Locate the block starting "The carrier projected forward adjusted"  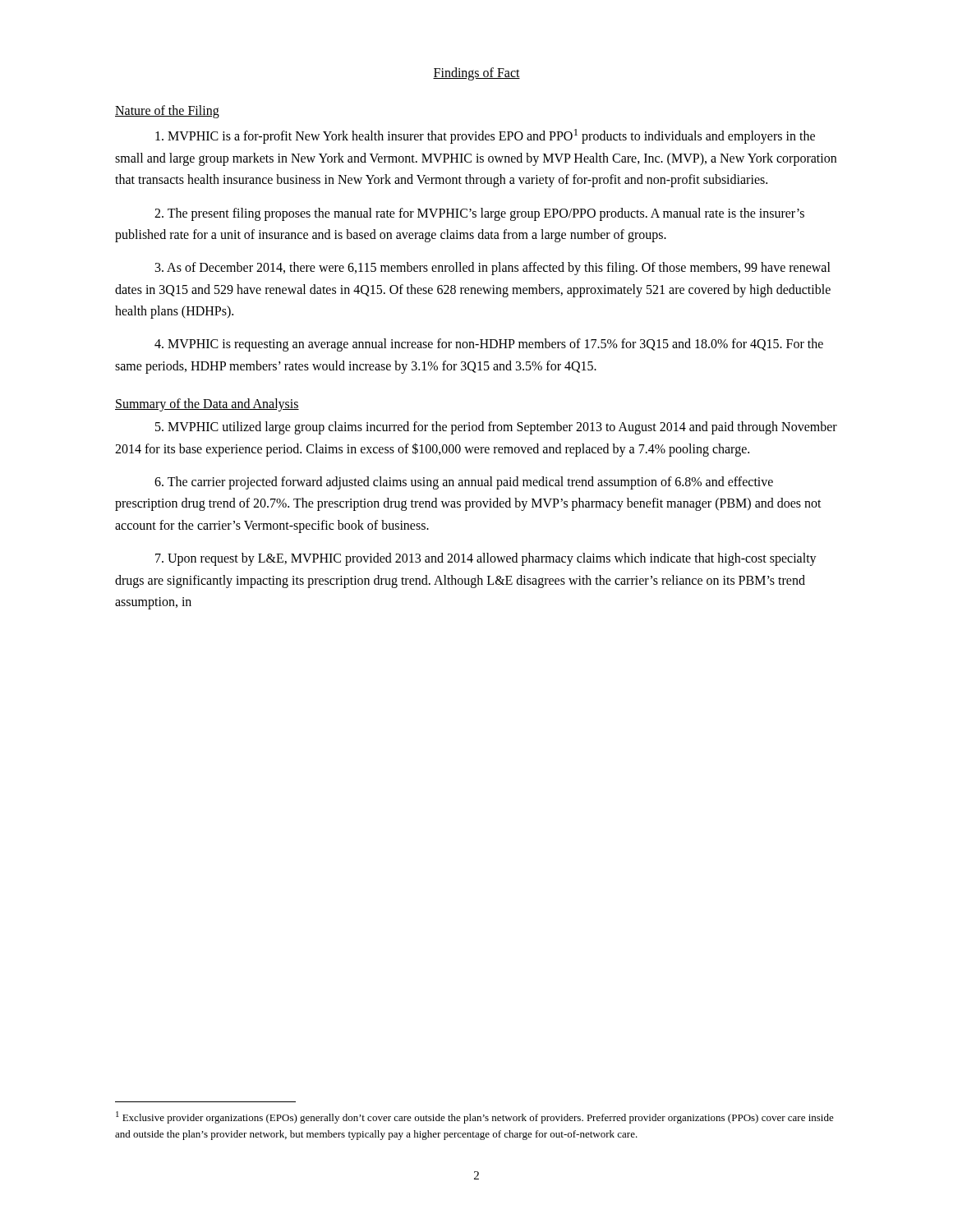pyautogui.click(x=468, y=503)
